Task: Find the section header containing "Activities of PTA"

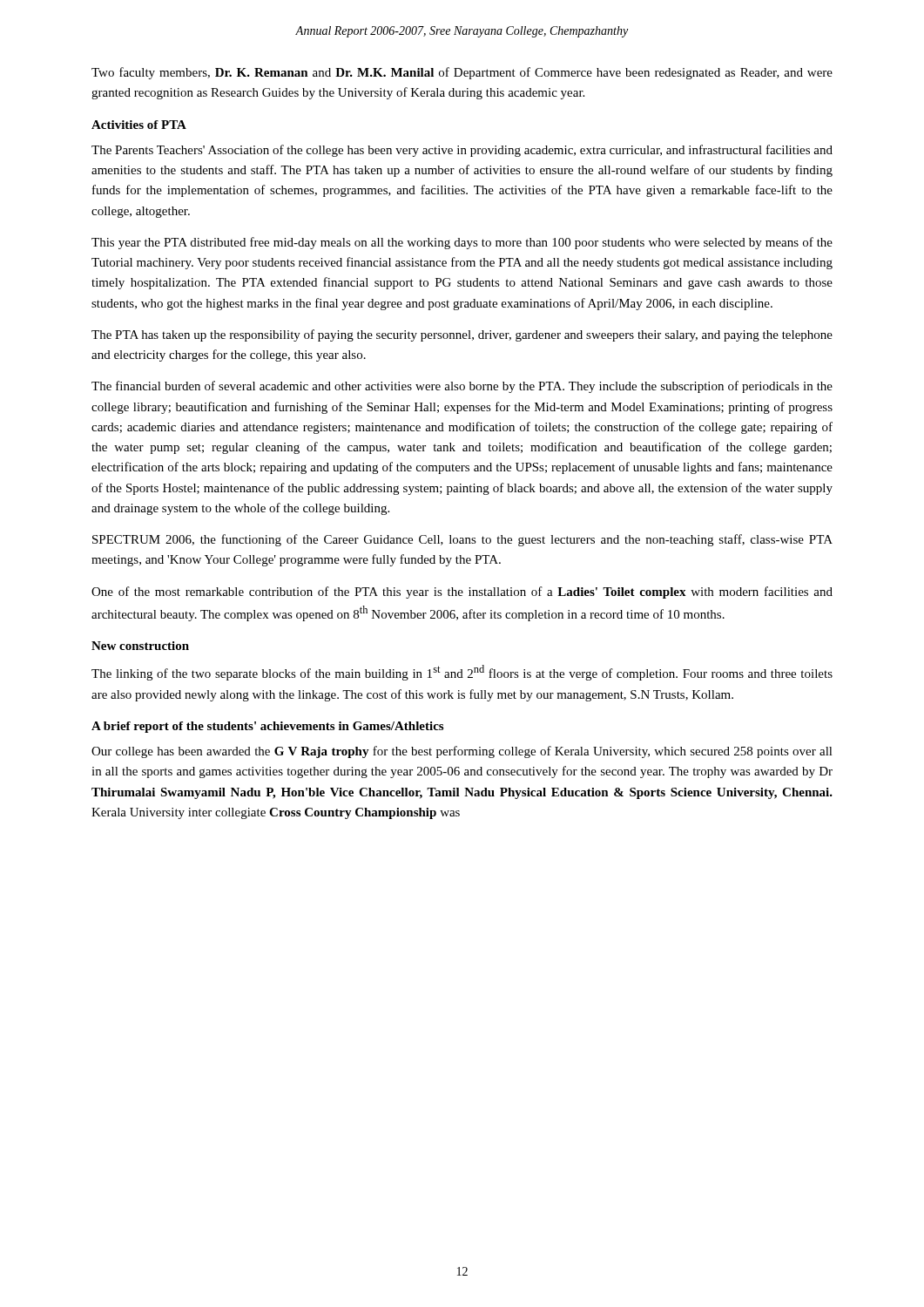Action: (139, 125)
